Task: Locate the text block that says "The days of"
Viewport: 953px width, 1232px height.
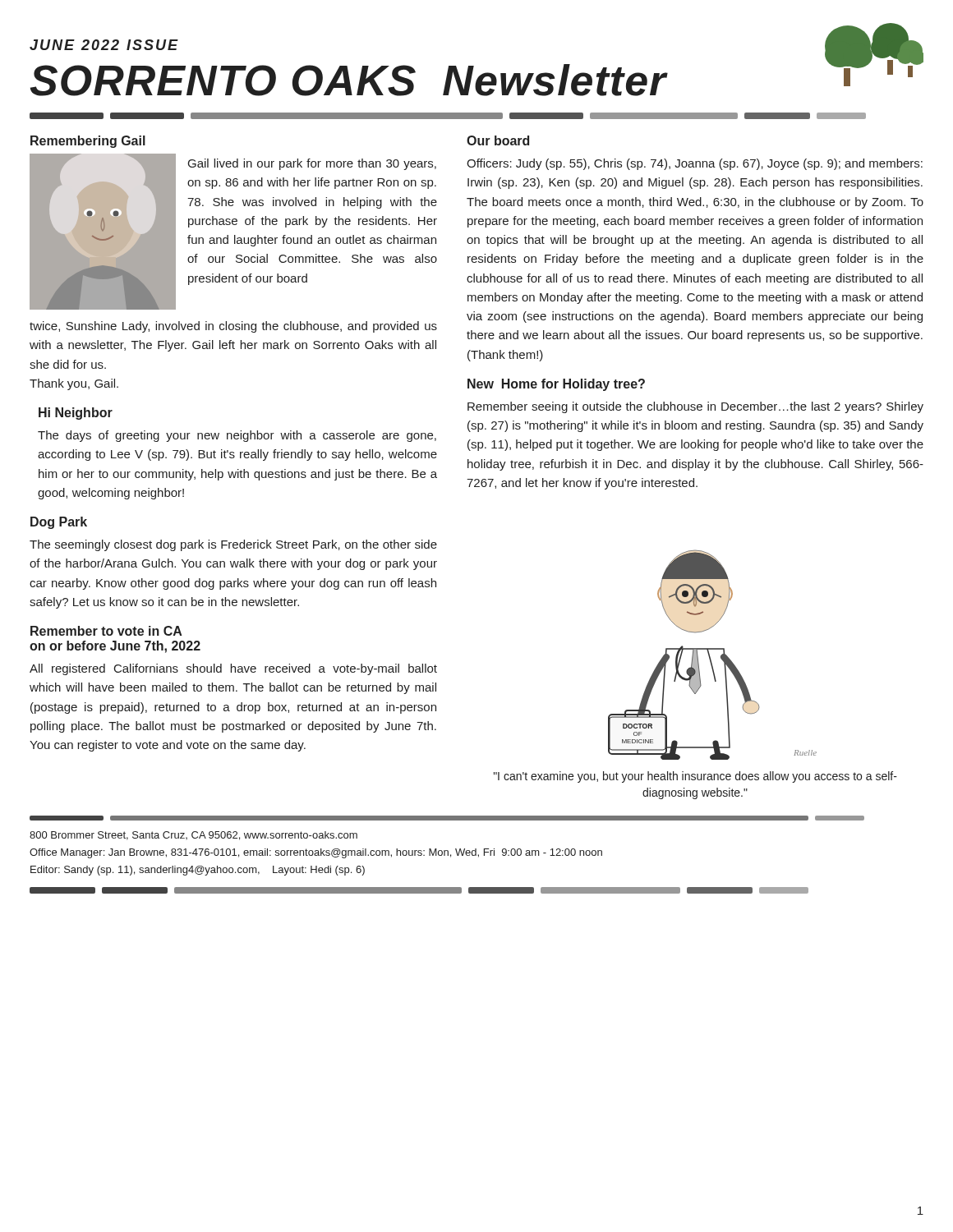Action: (x=237, y=464)
